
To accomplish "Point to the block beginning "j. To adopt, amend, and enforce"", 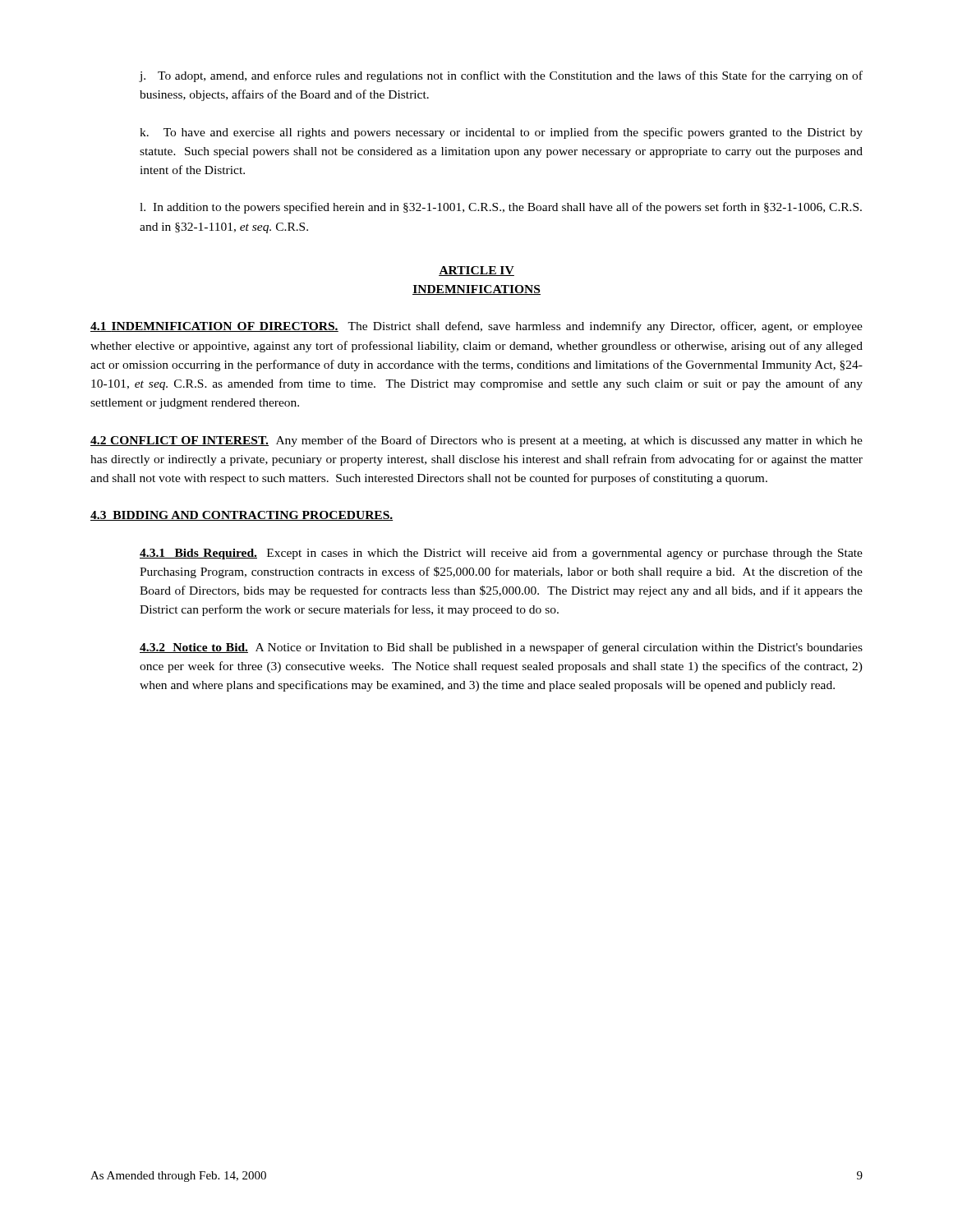I will [x=501, y=85].
